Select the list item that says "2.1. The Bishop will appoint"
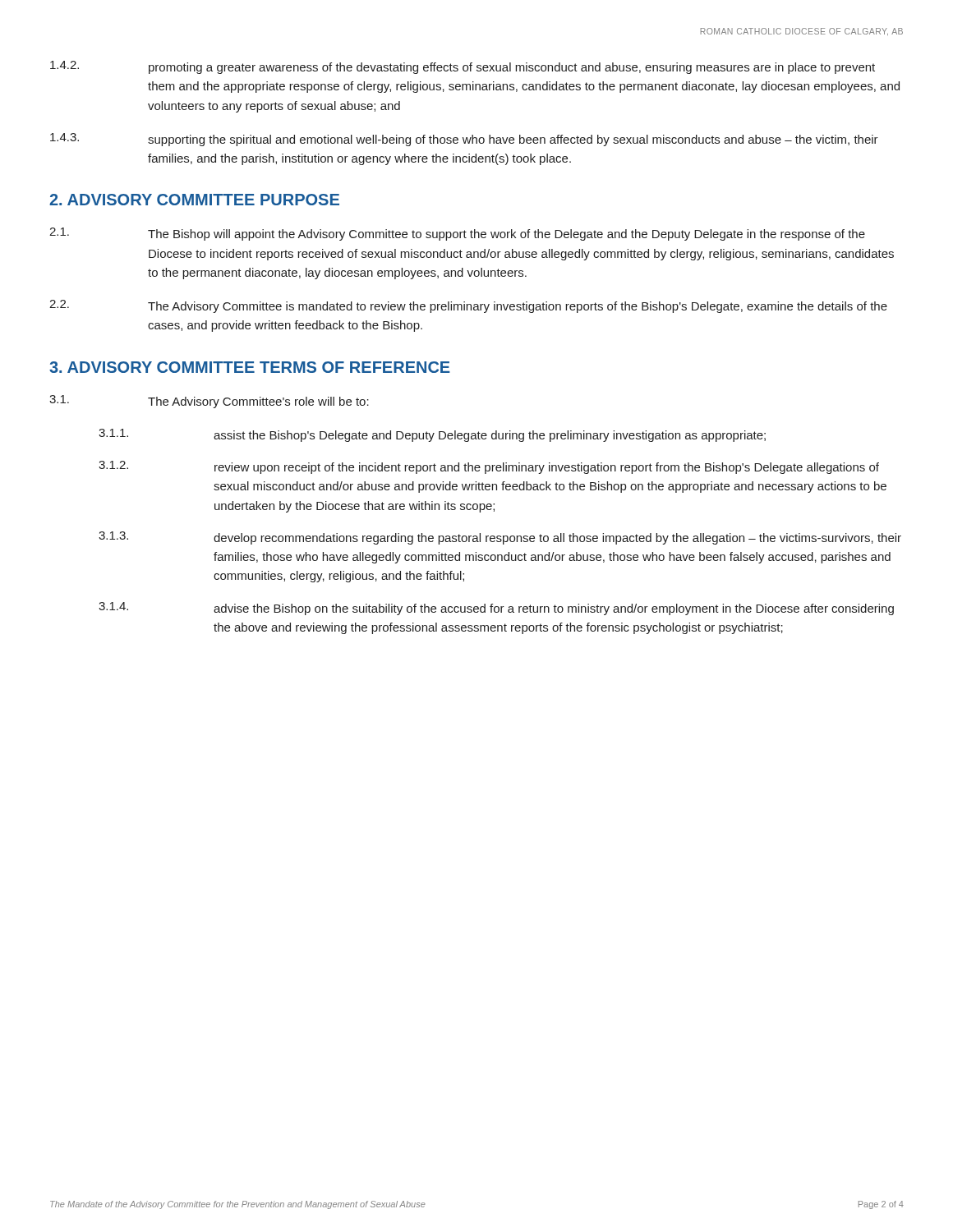 click(x=476, y=253)
